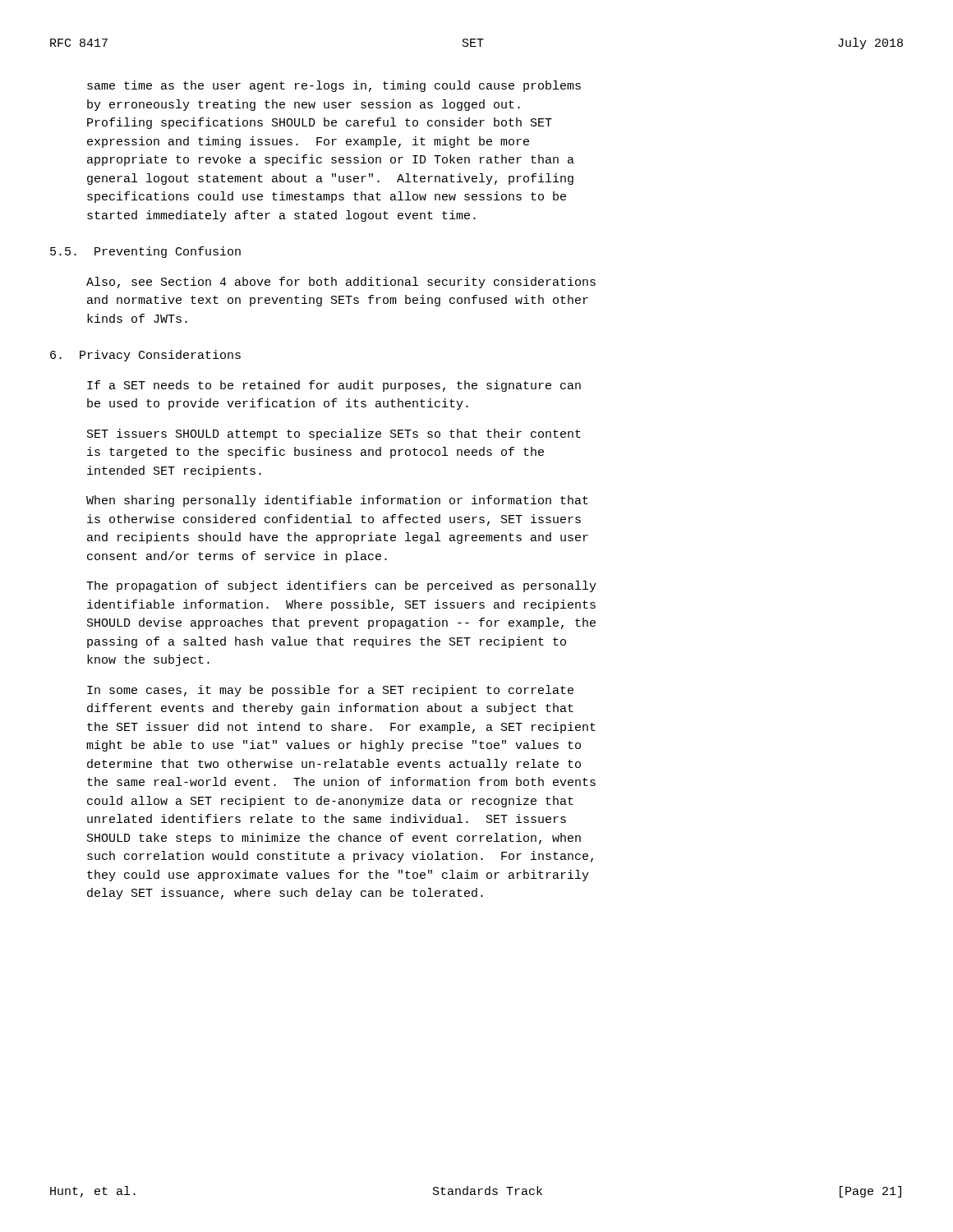
Task: Select the region starting "If a SET needs to be retained"
Action: [x=334, y=395]
